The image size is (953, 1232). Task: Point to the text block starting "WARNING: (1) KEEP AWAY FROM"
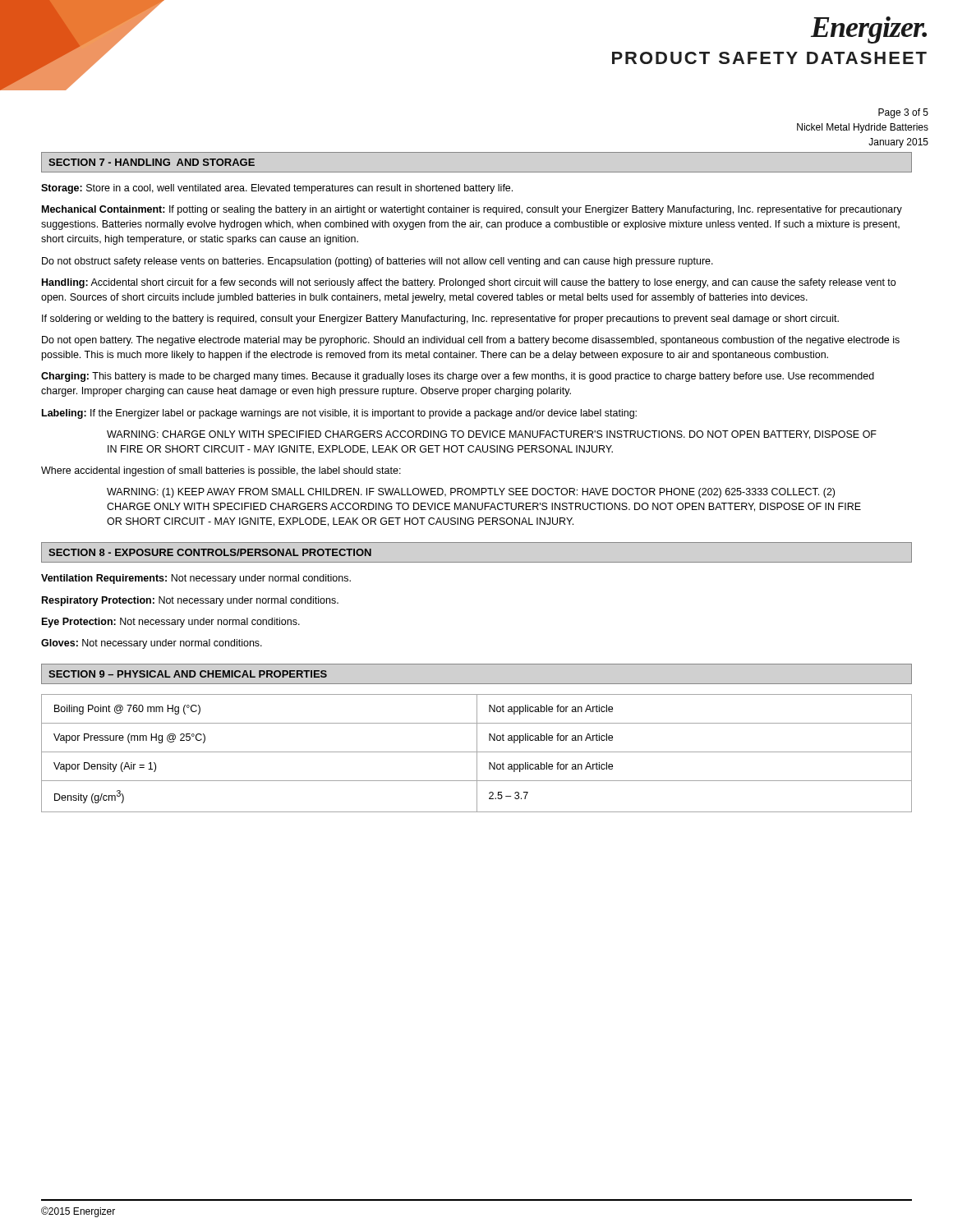click(x=484, y=507)
